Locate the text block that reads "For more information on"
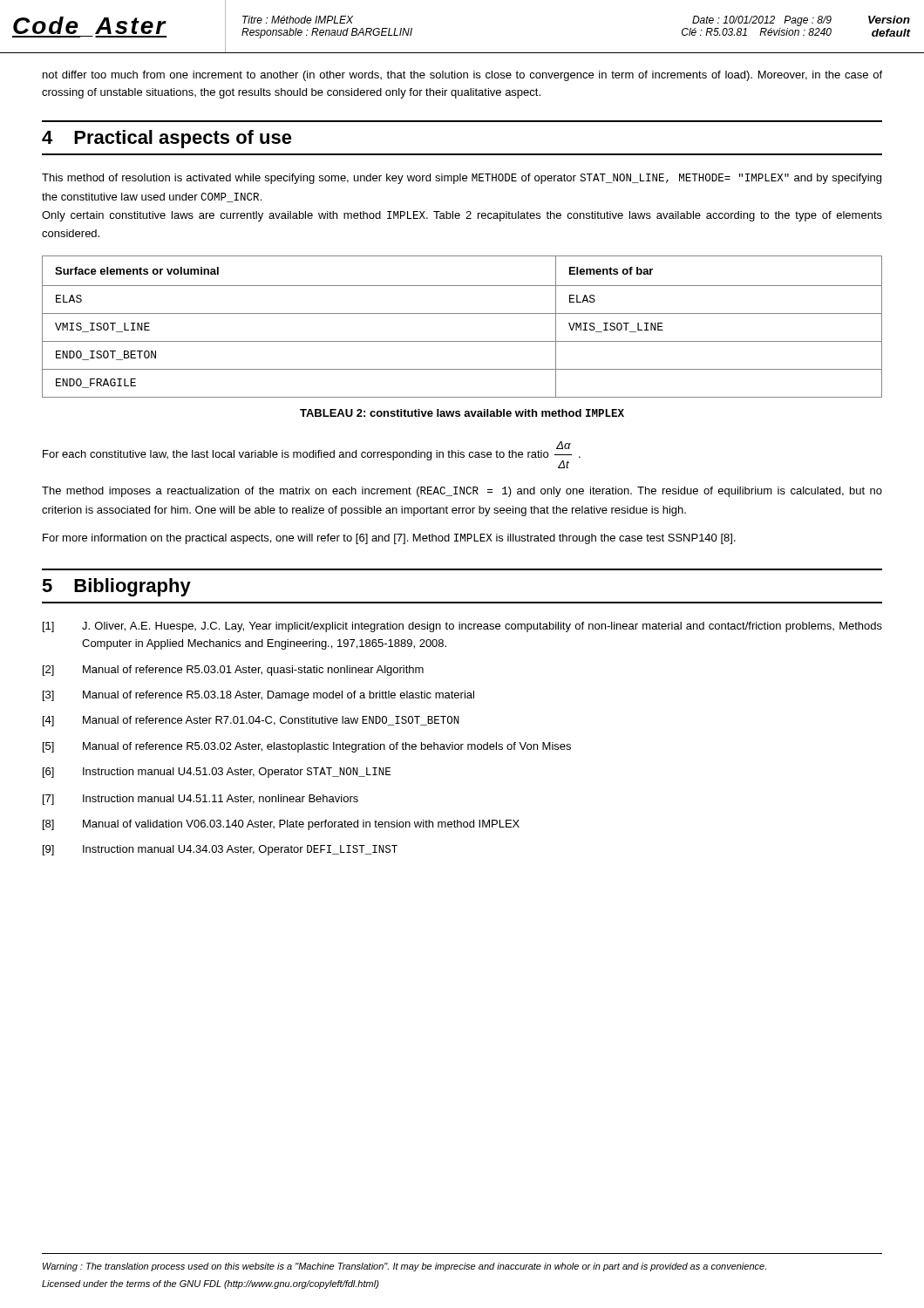 [389, 538]
